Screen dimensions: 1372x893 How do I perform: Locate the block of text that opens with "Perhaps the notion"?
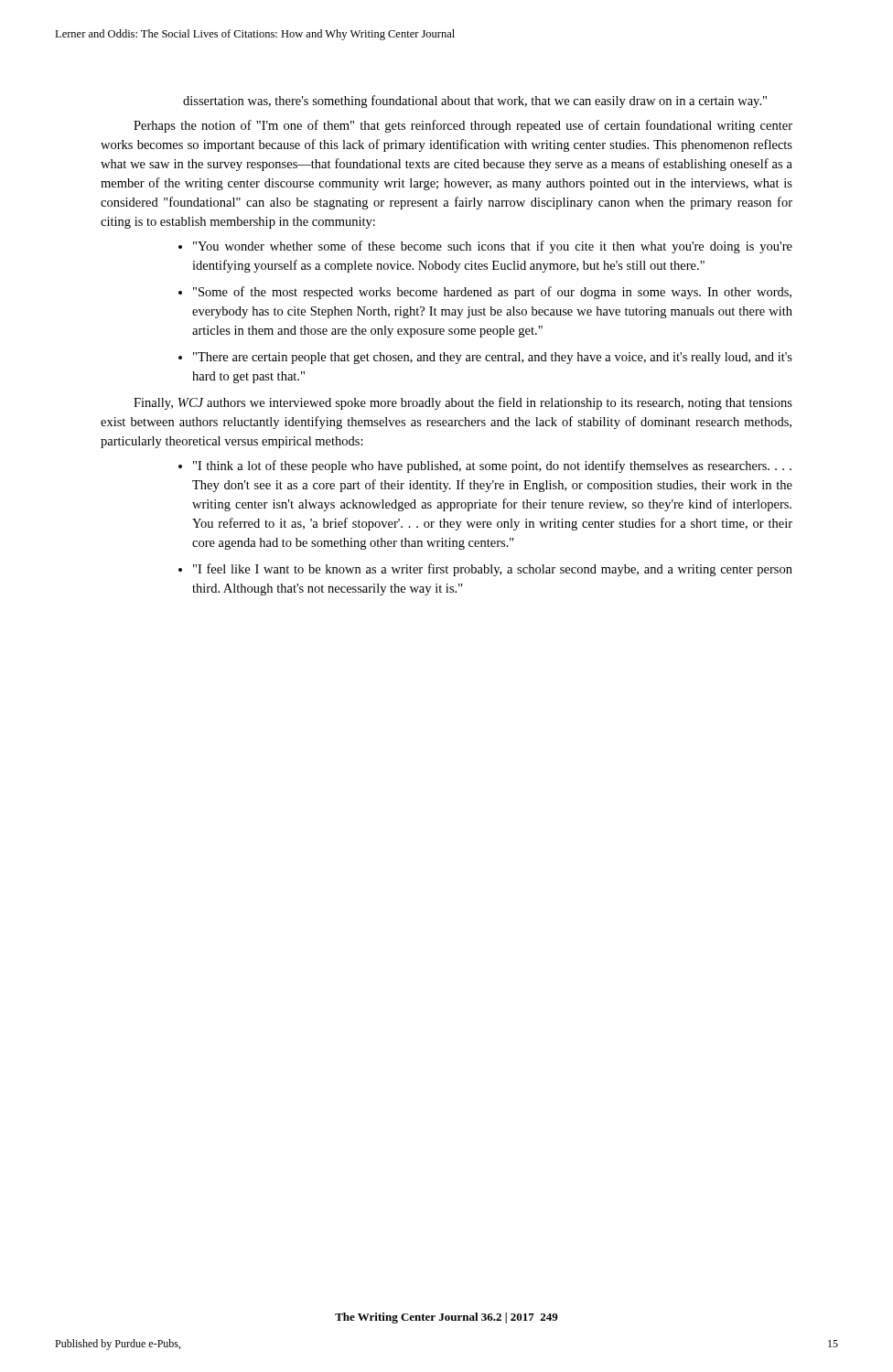[446, 173]
